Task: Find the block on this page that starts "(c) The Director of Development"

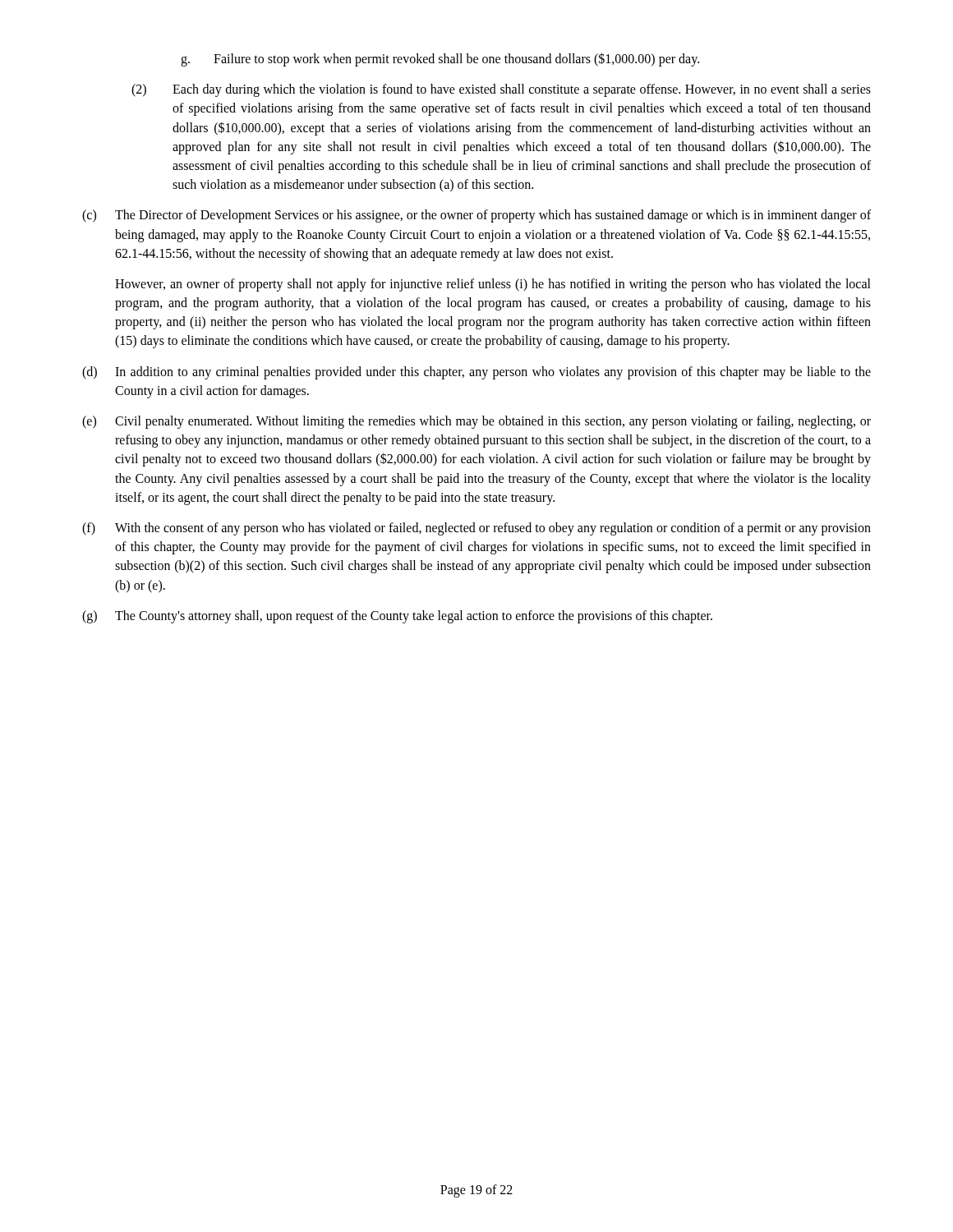Action: click(476, 234)
